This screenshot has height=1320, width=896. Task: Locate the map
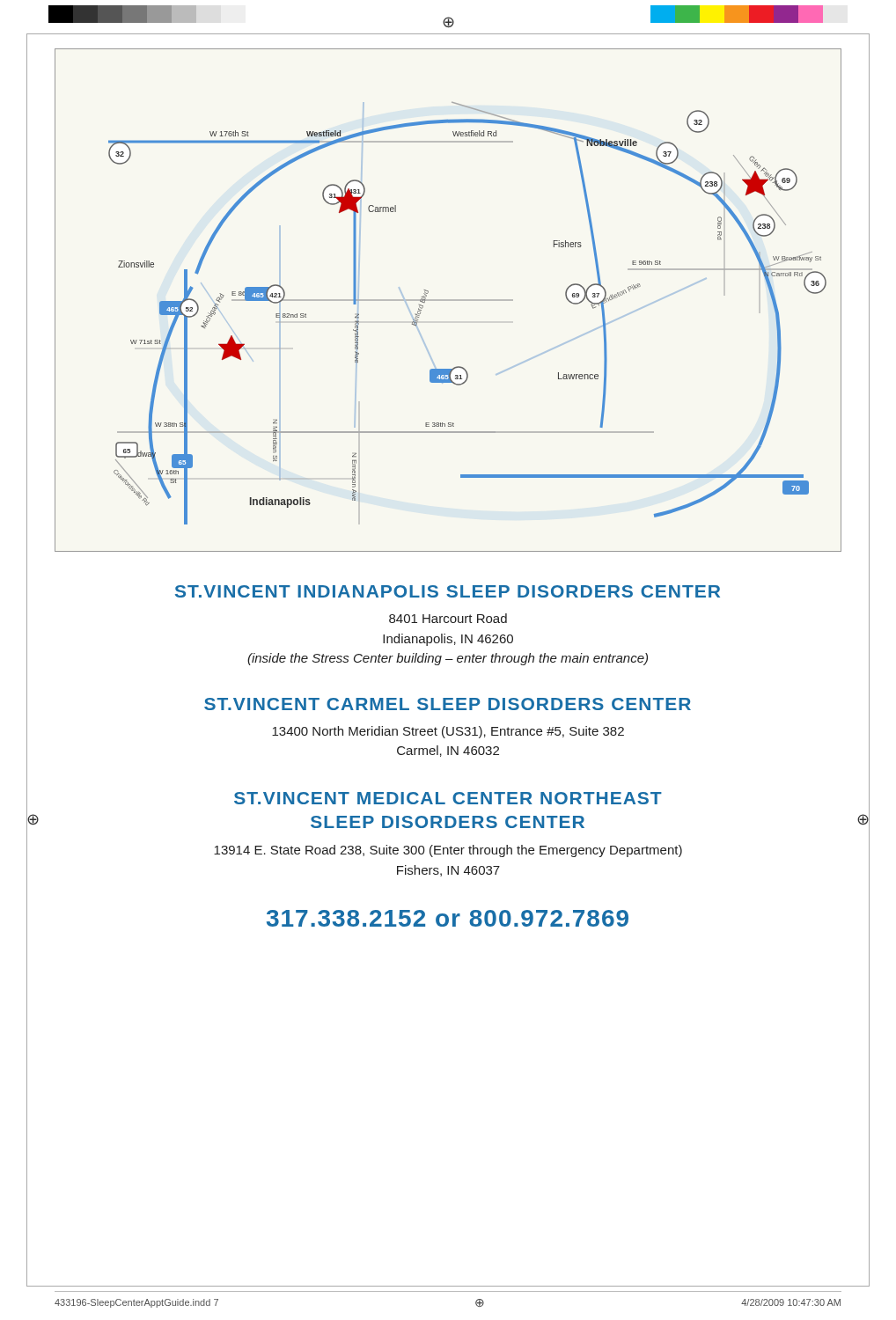coord(448,300)
